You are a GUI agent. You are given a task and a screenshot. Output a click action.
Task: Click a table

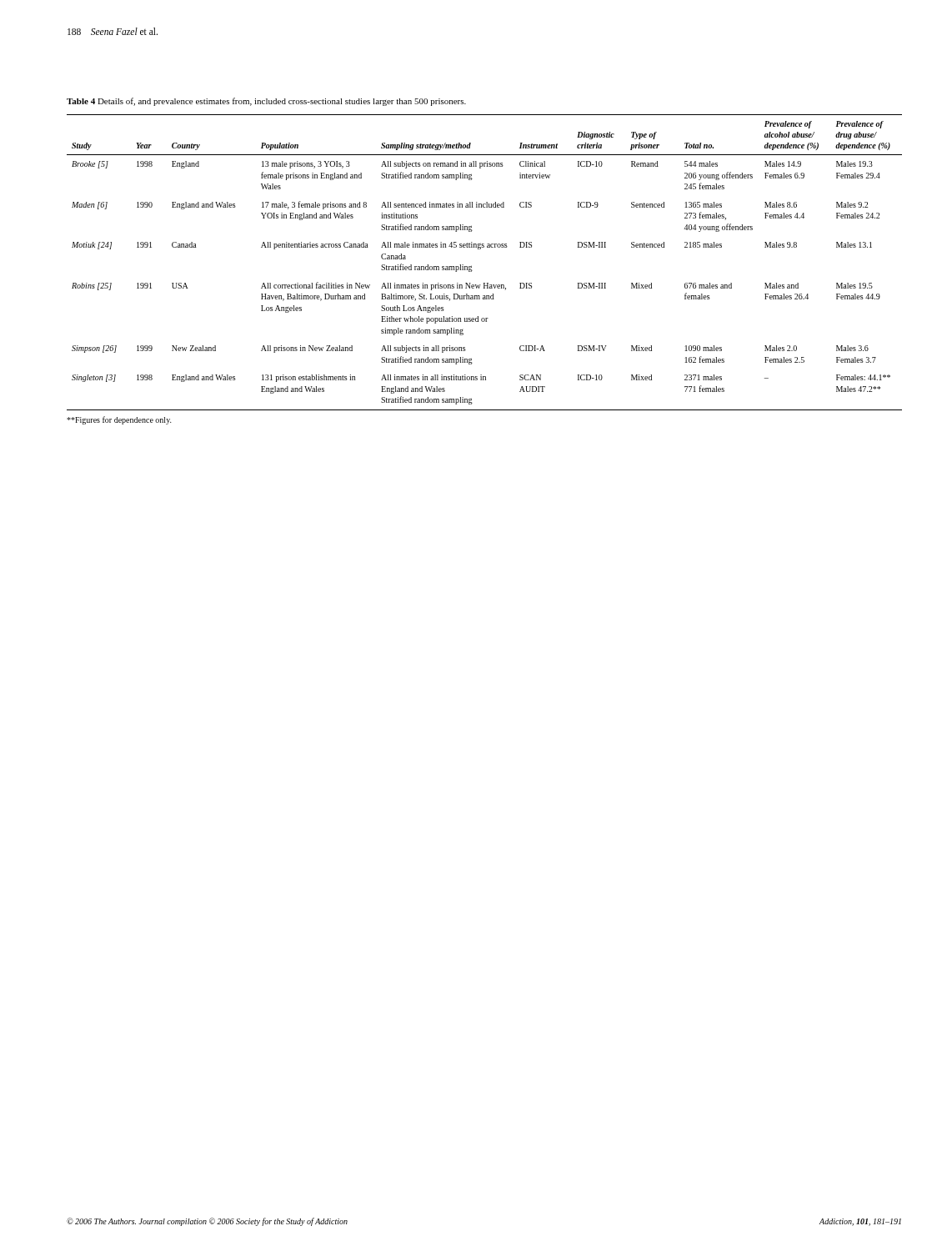pyautogui.click(x=484, y=262)
